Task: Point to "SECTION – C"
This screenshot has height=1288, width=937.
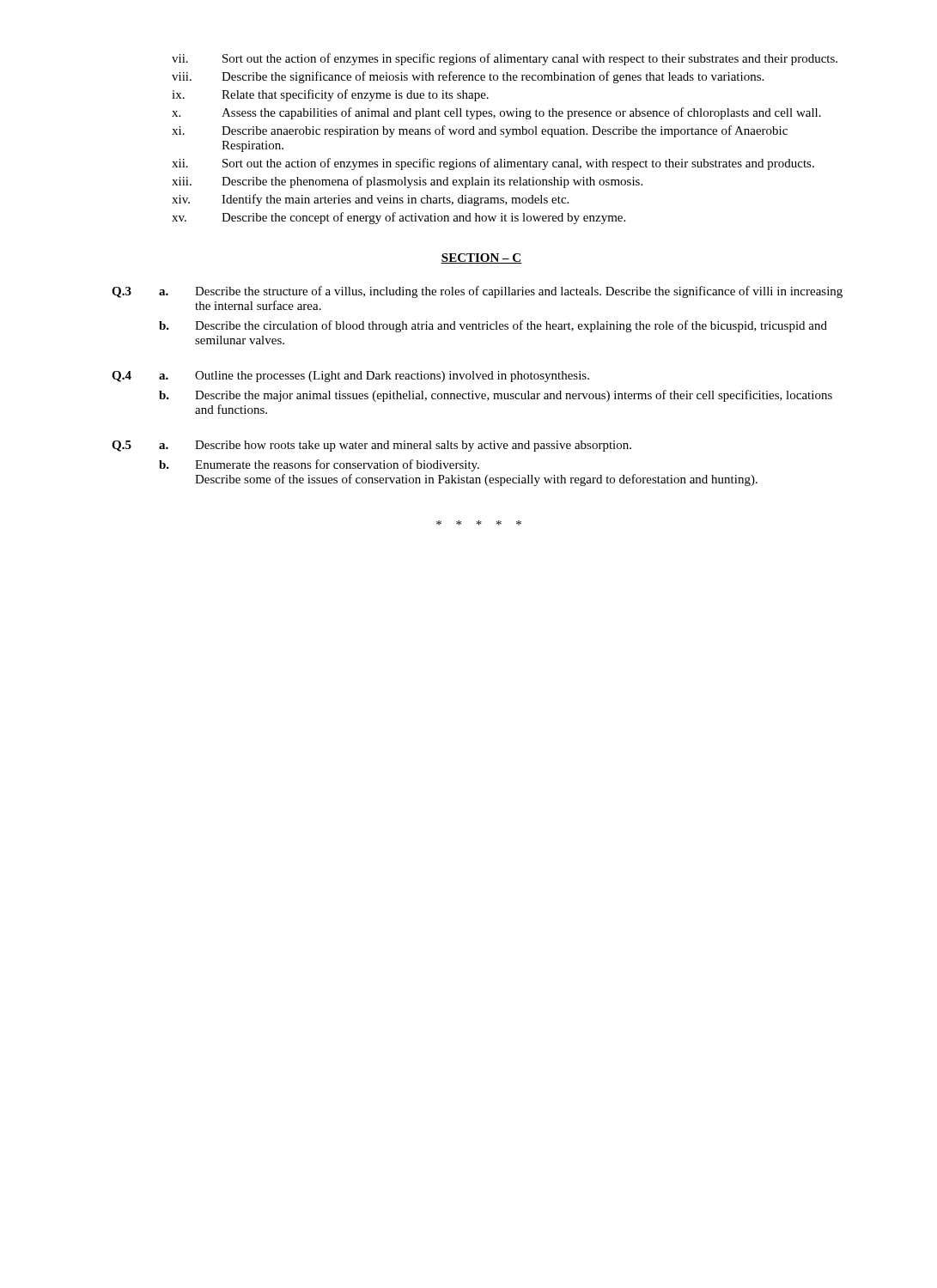Action: (481, 258)
